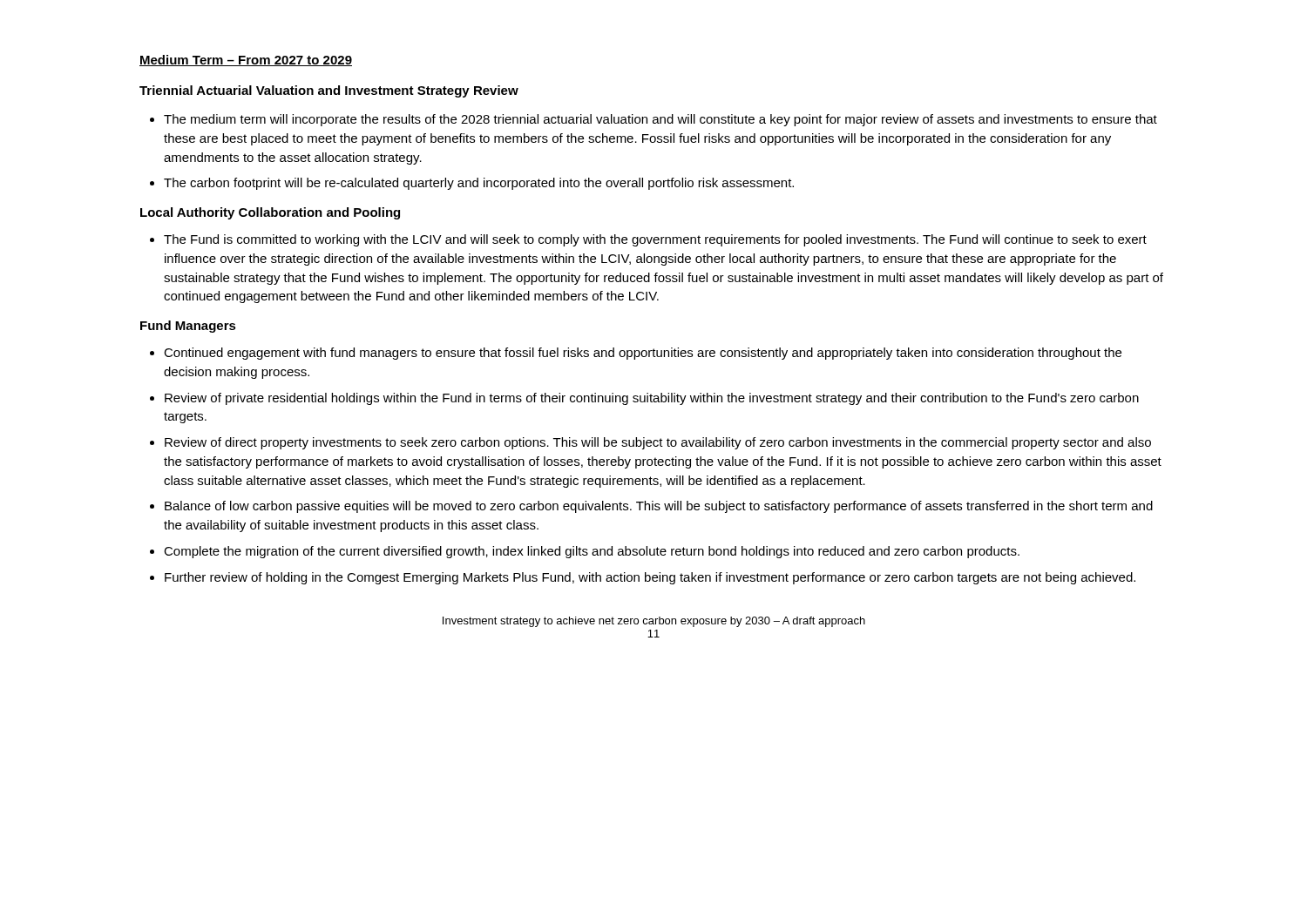The width and height of the screenshot is (1307, 924).
Task: Point to the passage starting "Continued engagement with fund managers"
Action: point(643,362)
